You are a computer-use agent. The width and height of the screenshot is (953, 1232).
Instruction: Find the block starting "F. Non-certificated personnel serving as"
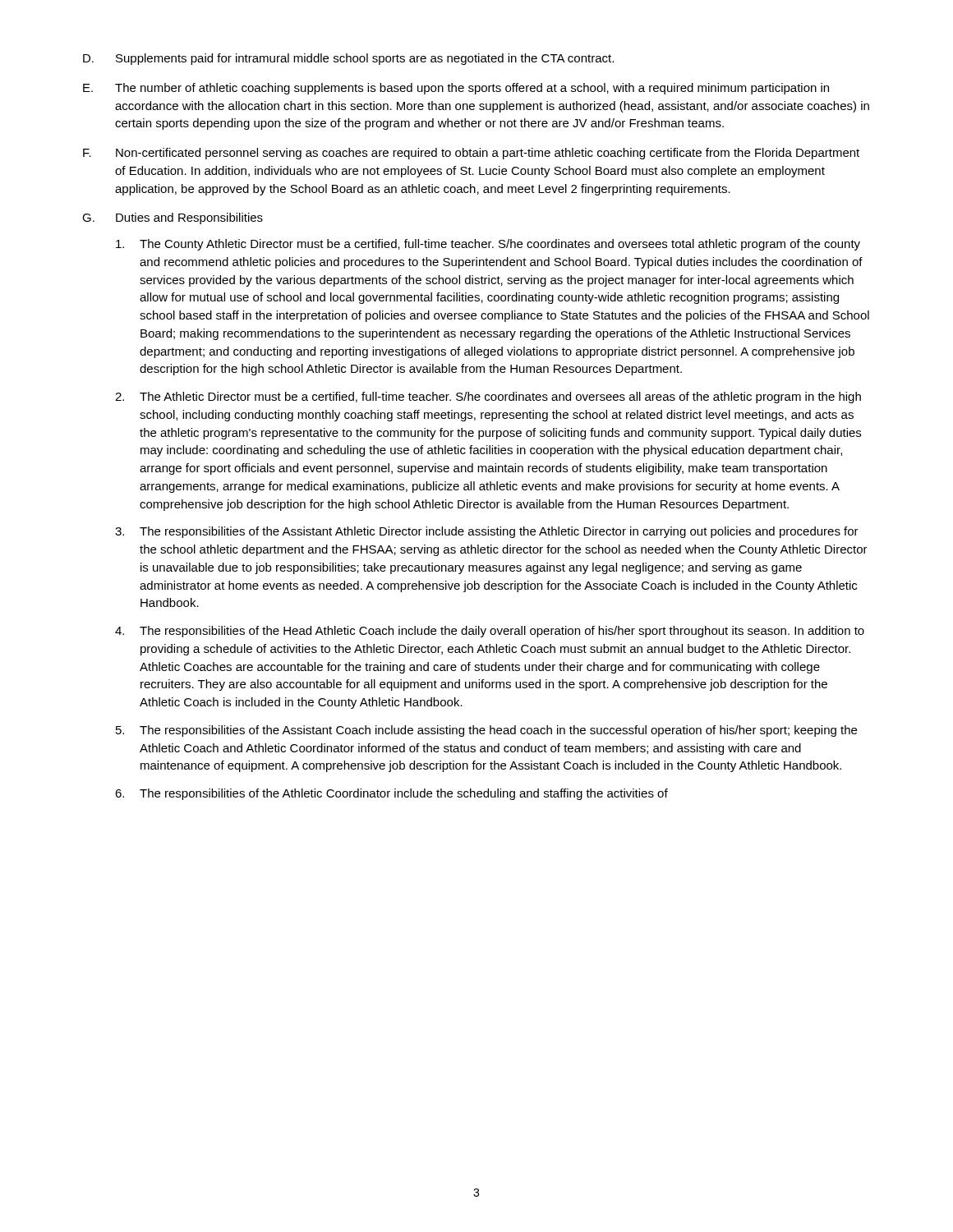[476, 171]
